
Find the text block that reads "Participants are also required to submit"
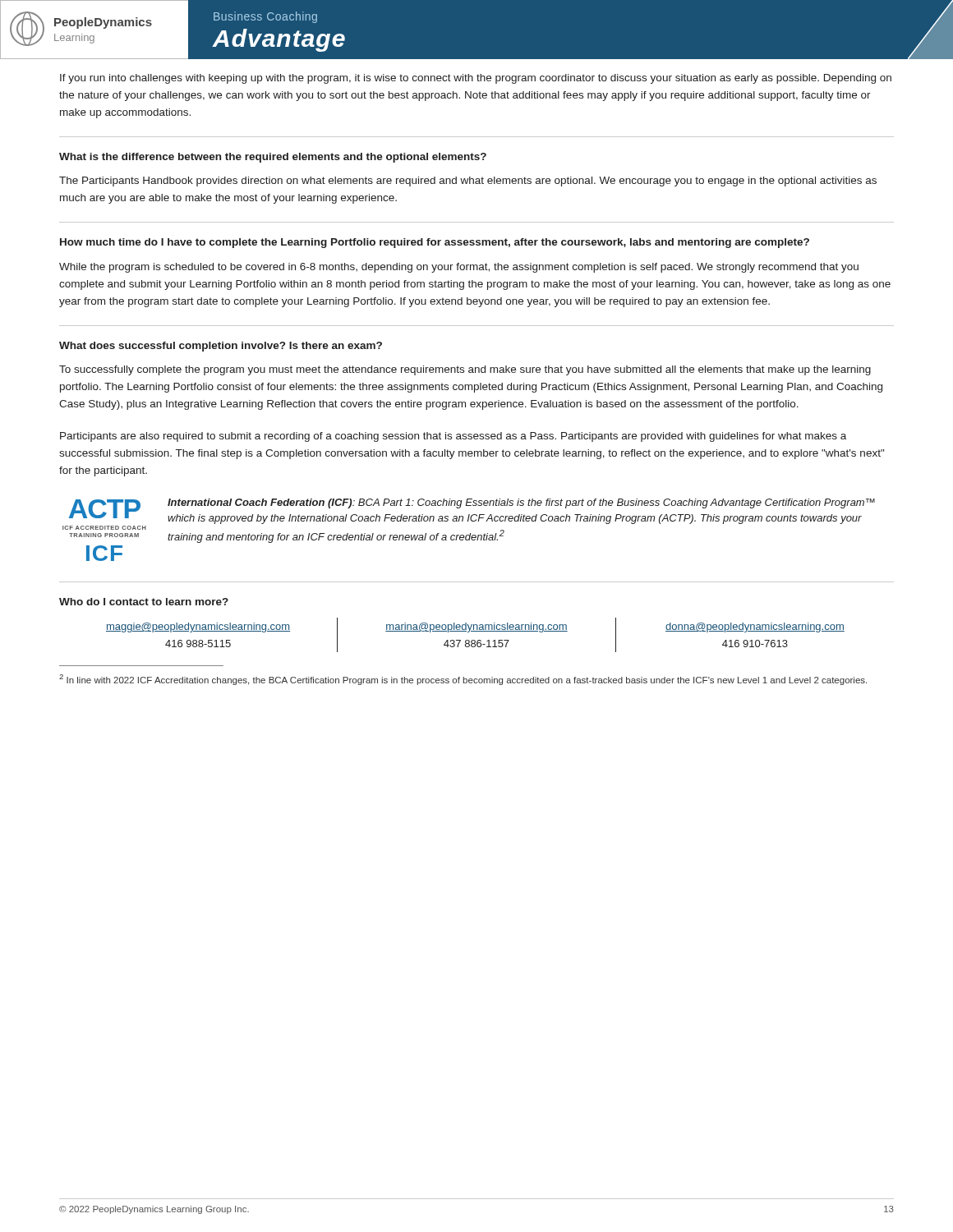point(472,453)
